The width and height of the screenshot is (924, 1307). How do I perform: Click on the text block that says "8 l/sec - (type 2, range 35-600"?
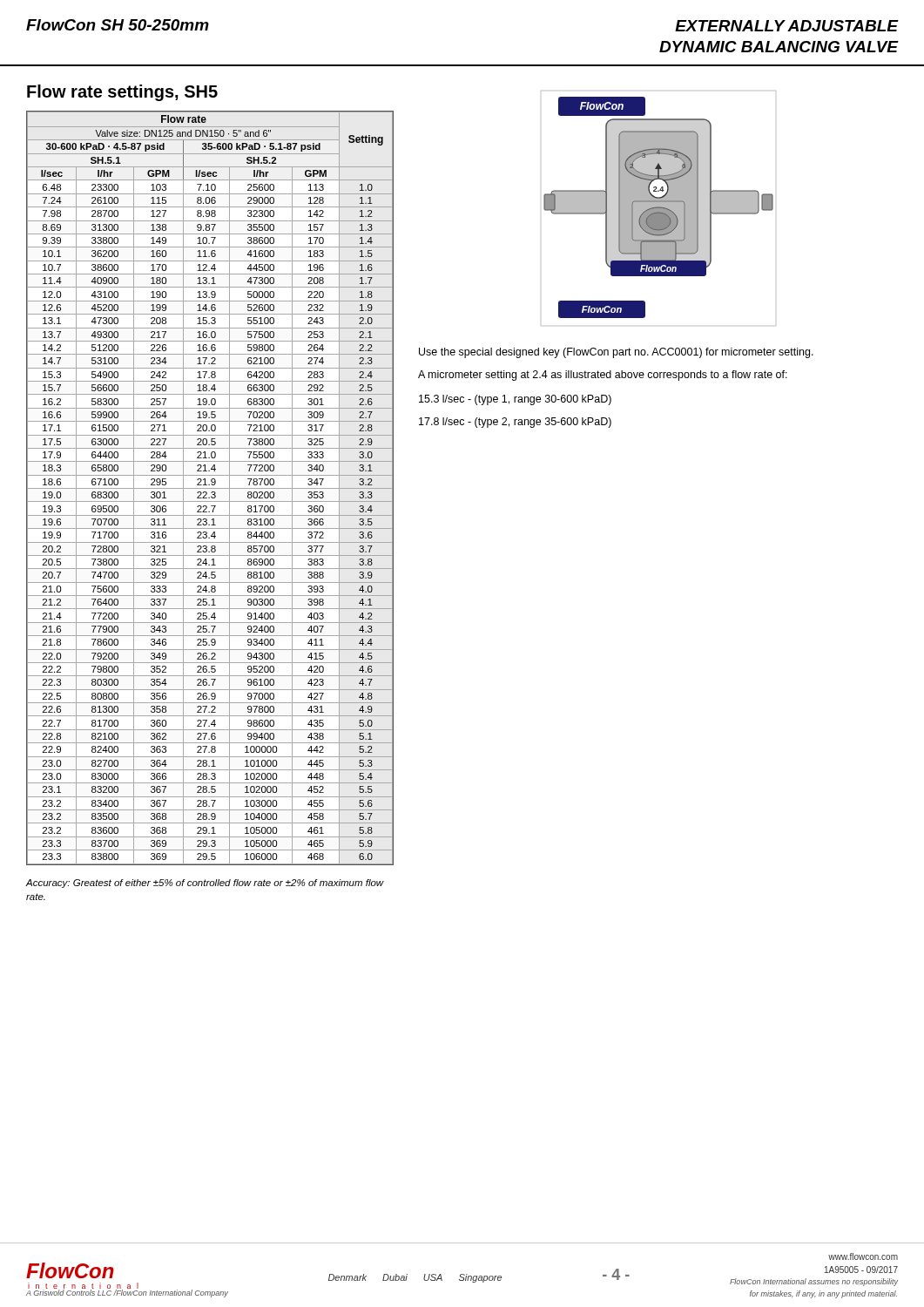515,422
